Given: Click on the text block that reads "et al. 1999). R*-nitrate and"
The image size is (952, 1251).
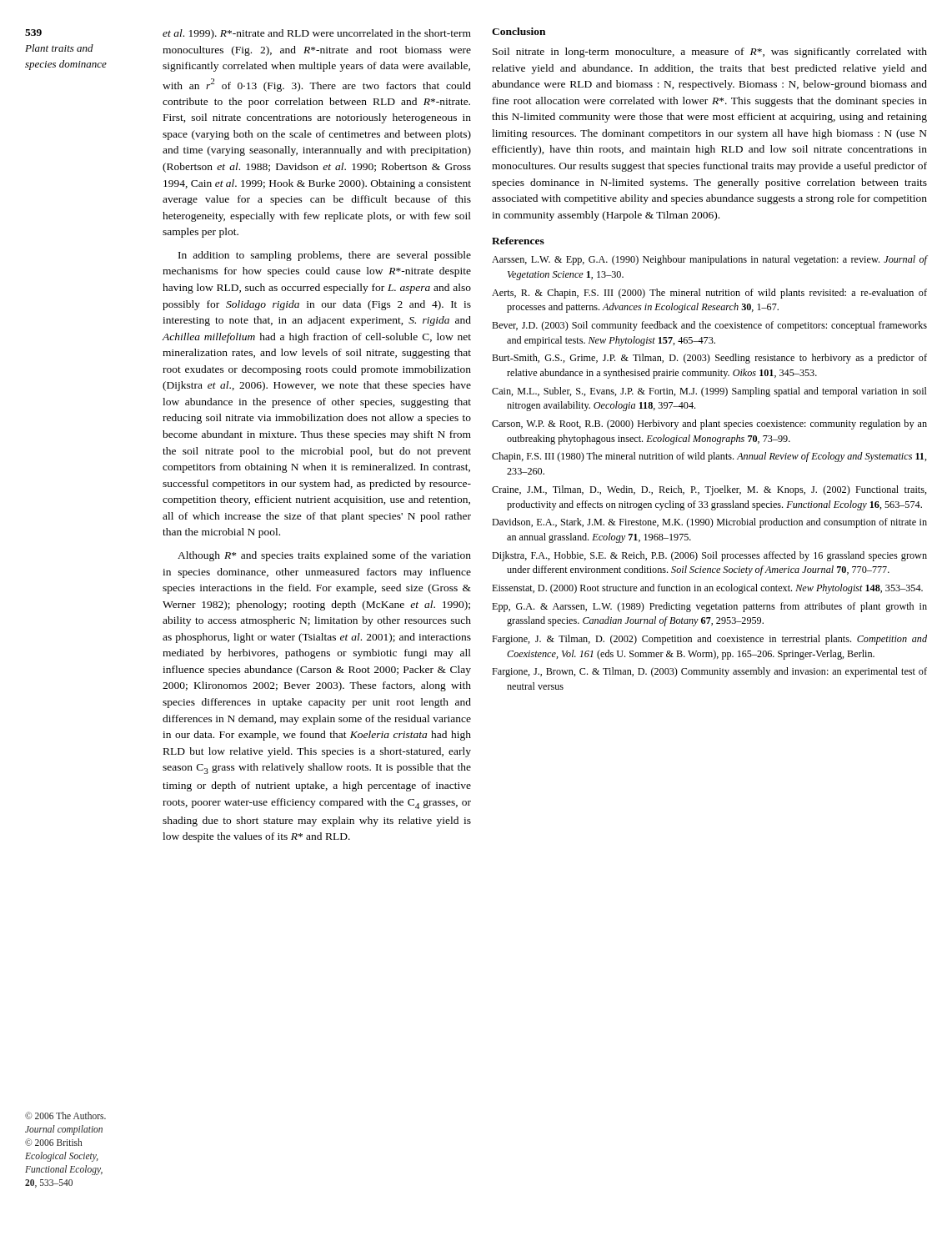Looking at the screenshot, I should tap(317, 133).
